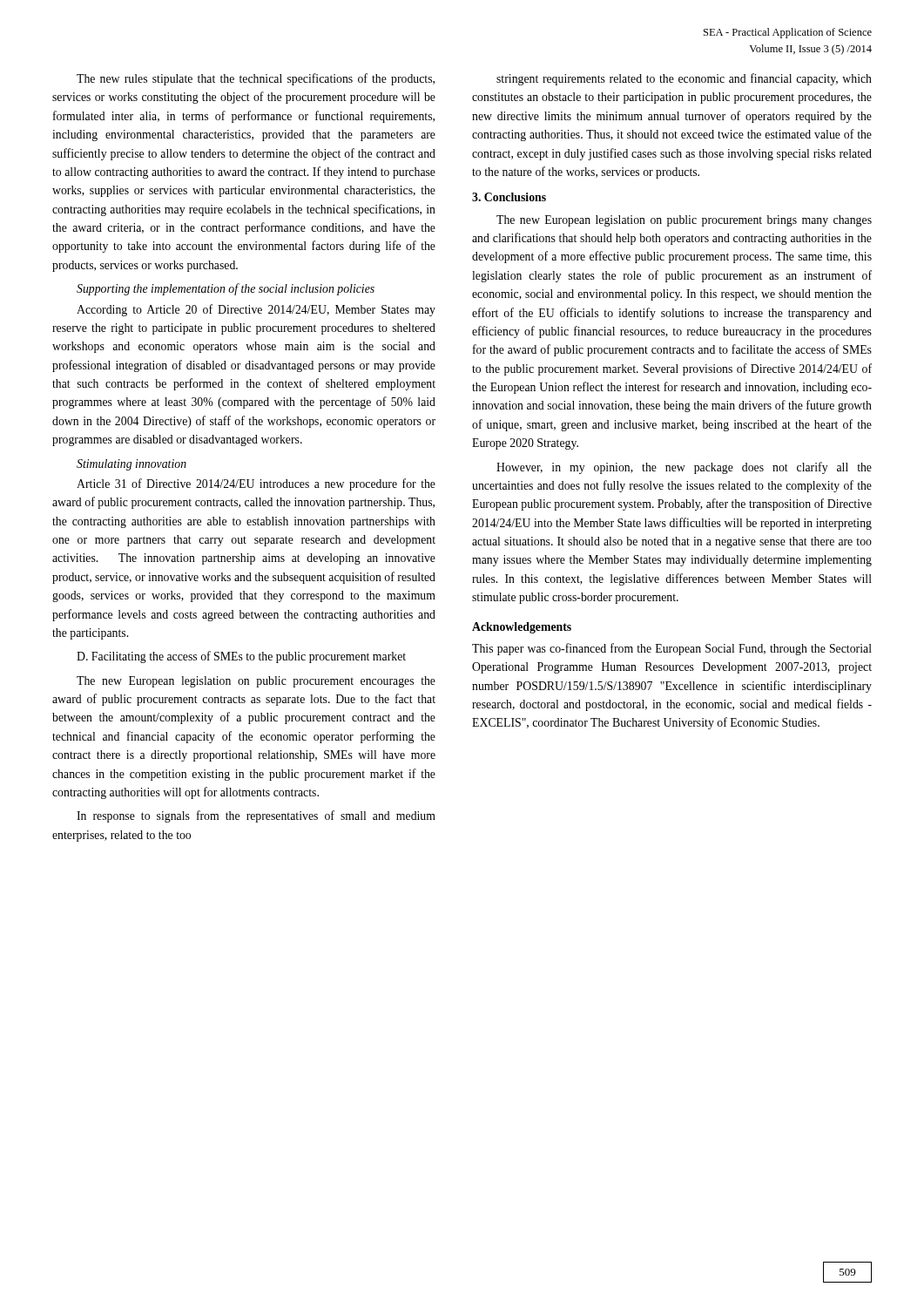Viewport: 924px width, 1307px height.
Task: Find the block starting "Stimulating innovation"
Action: (132, 464)
